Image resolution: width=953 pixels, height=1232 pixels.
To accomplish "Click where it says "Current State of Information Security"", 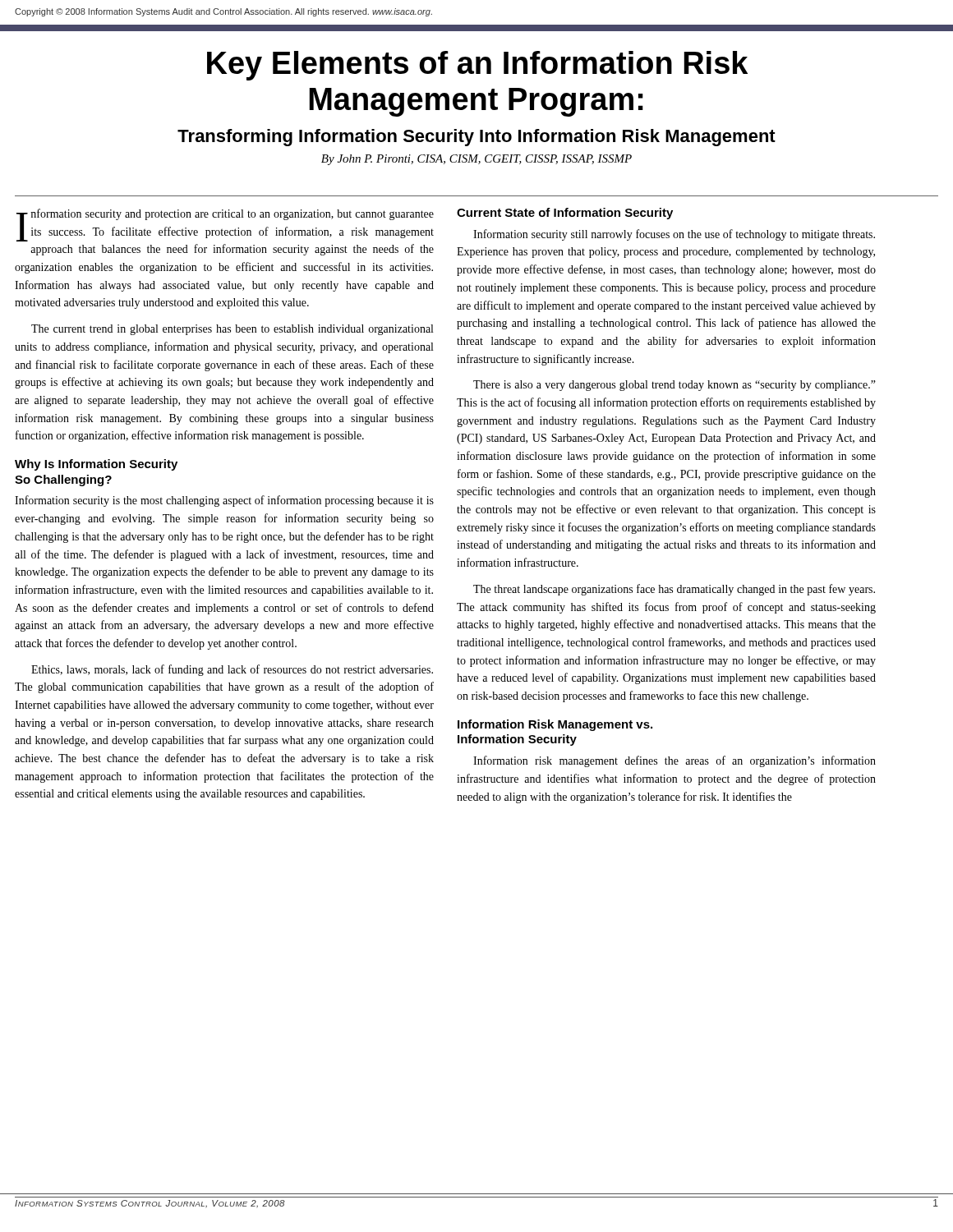I will 565,212.
